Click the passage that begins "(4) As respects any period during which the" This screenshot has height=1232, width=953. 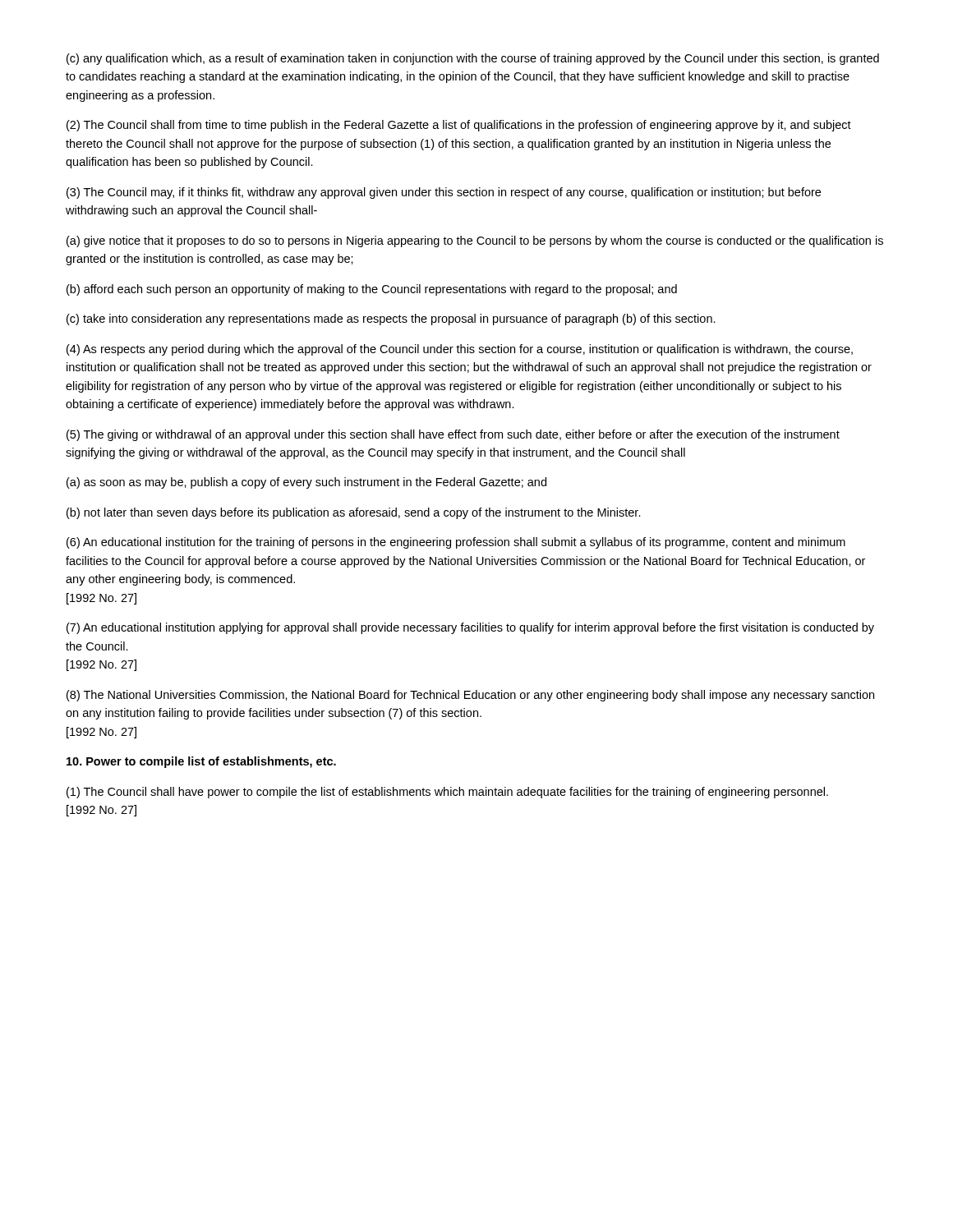[469, 376]
